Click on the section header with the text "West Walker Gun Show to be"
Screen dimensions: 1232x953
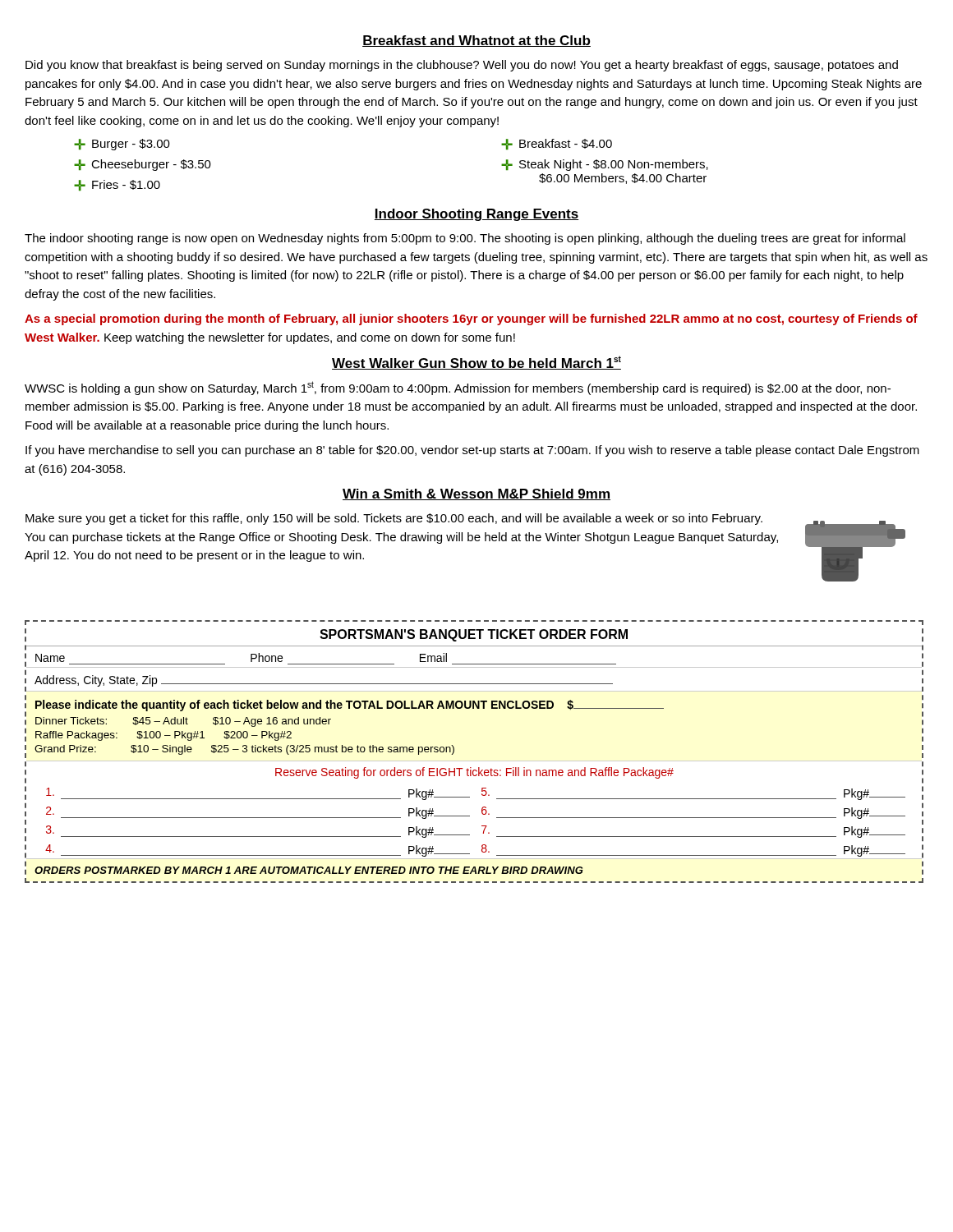click(x=476, y=363)
